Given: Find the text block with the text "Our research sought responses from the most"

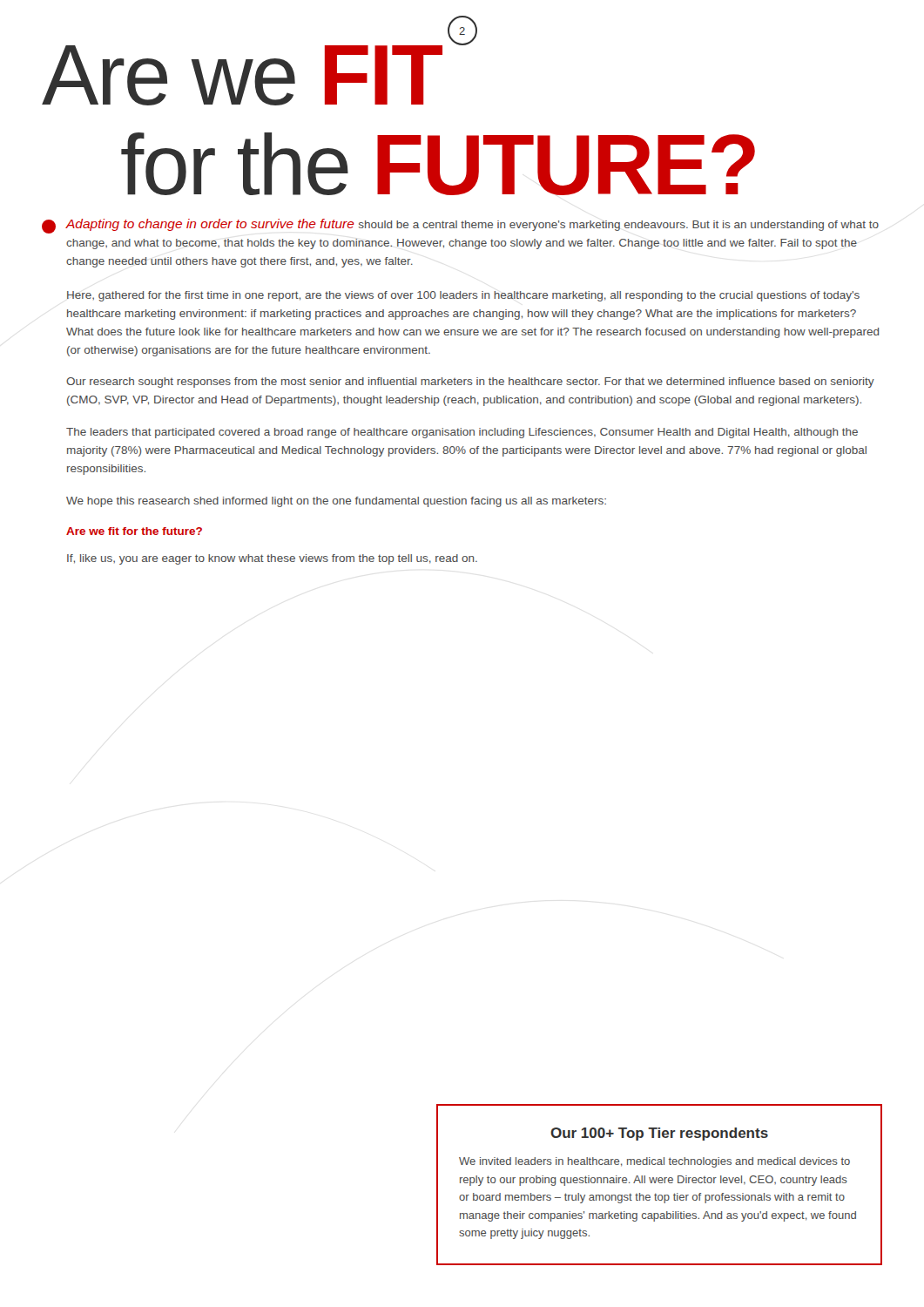Looking at the screenshot, I should pyautogui.click(x=470, y=391).
